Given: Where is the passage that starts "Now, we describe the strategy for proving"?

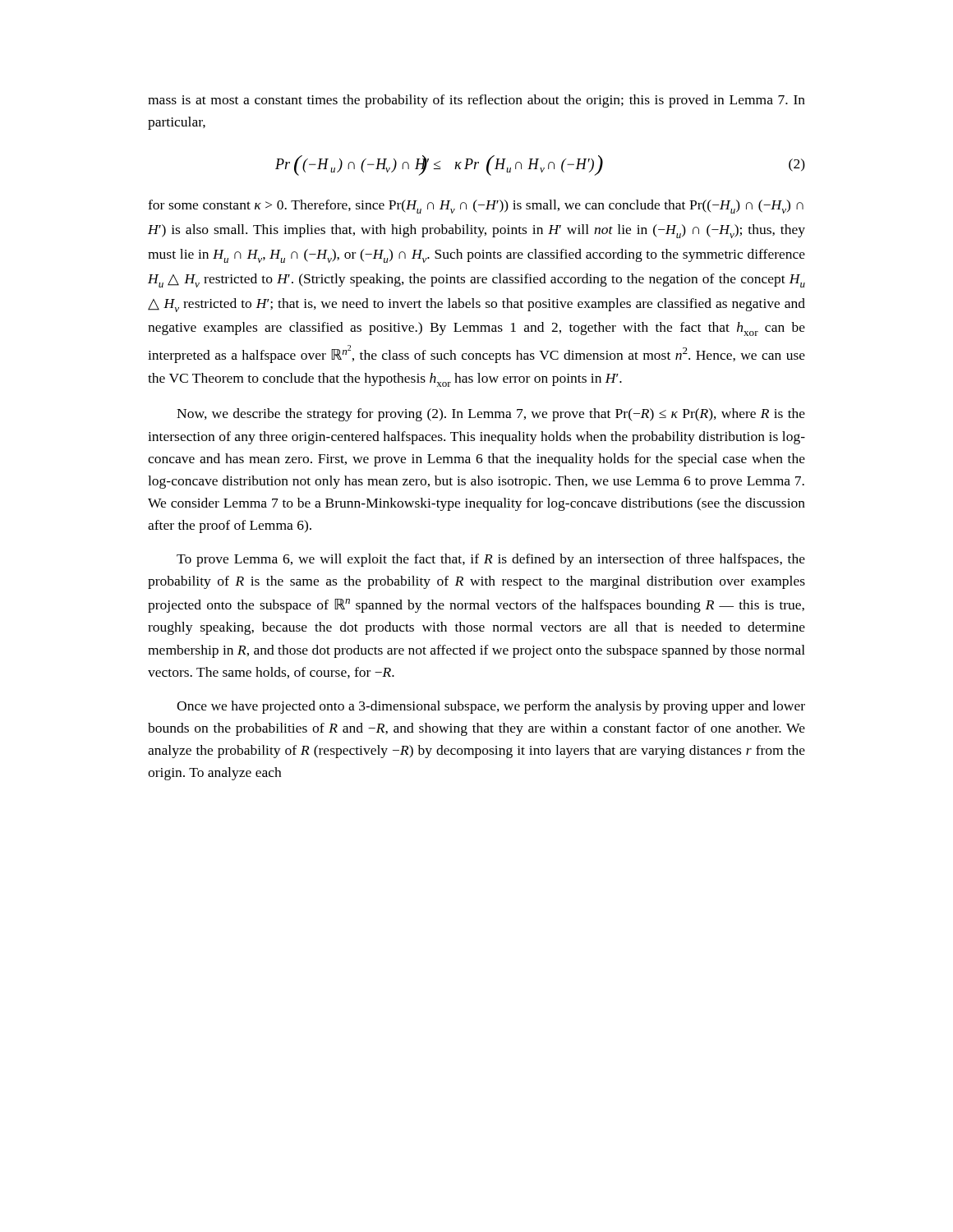Looking at the screenshot, I should point(476,470).
